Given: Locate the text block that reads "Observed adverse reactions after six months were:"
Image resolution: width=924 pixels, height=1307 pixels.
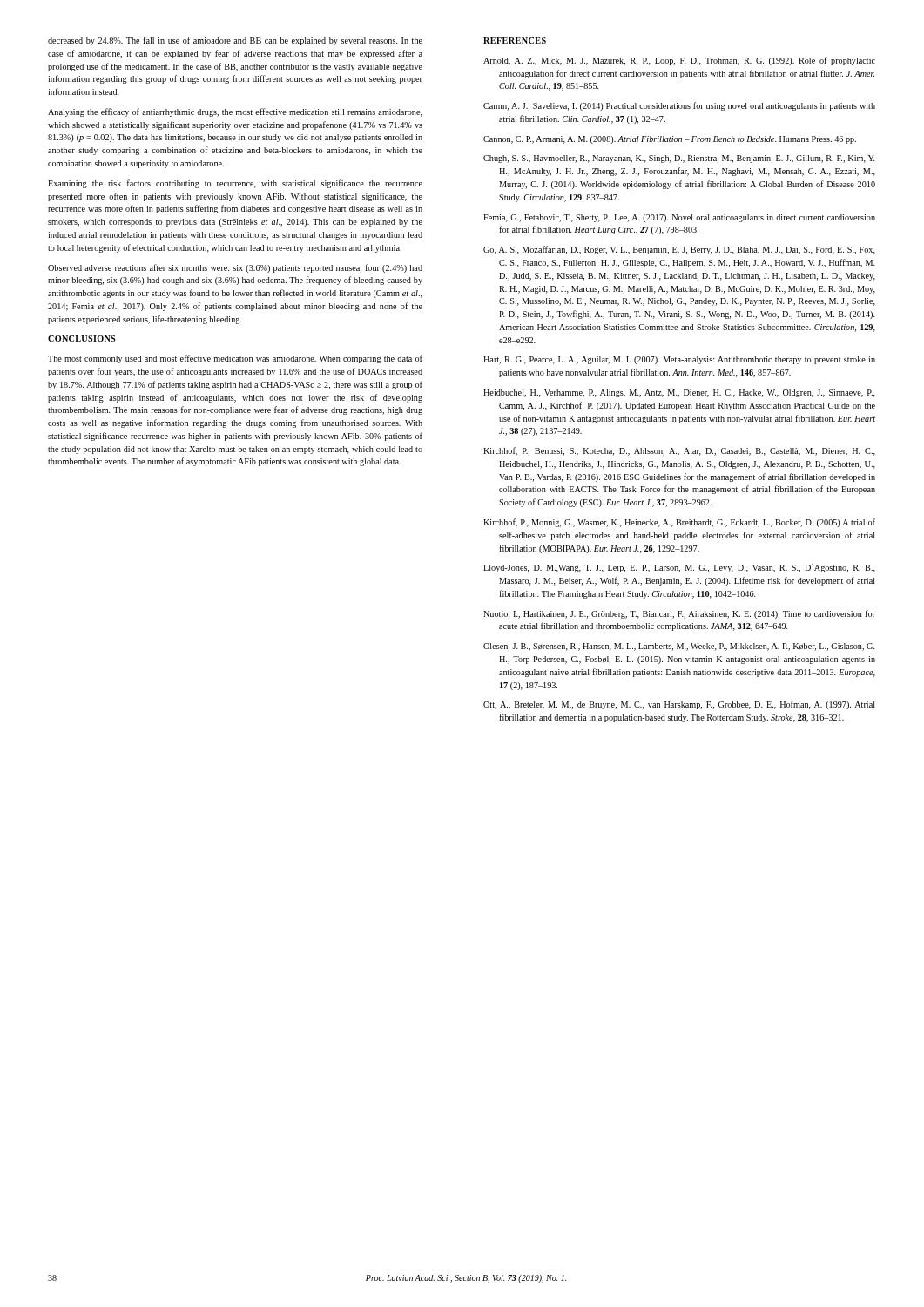Looking at the screenshot, I should click(235, 294).
